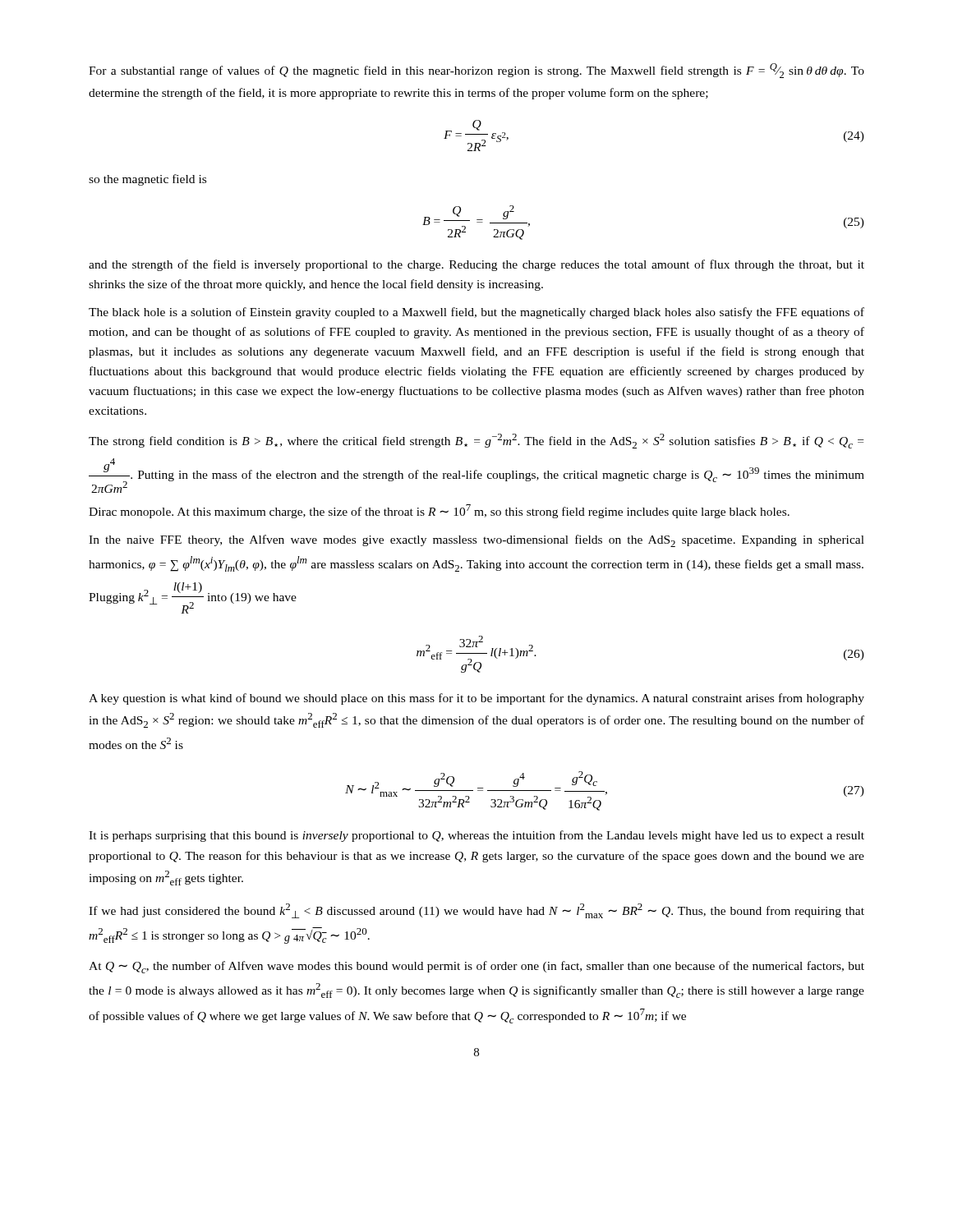Select the text block with the text "For a substantial"
Image resolution: width=953 pixels, height=1232 pixels.
[x=476, y=81]
